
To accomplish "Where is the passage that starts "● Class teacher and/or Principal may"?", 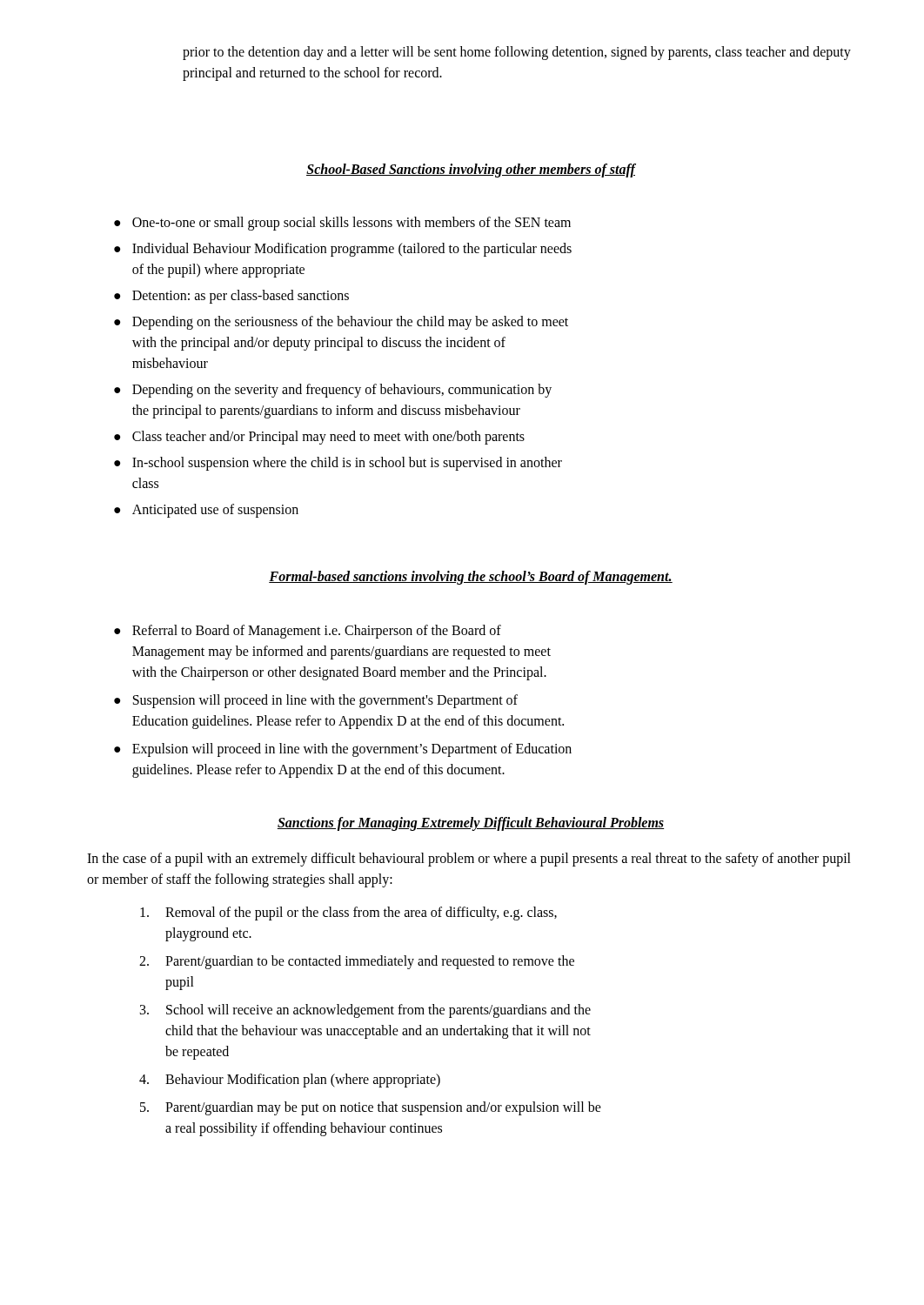I will click(x=319, y=437).
